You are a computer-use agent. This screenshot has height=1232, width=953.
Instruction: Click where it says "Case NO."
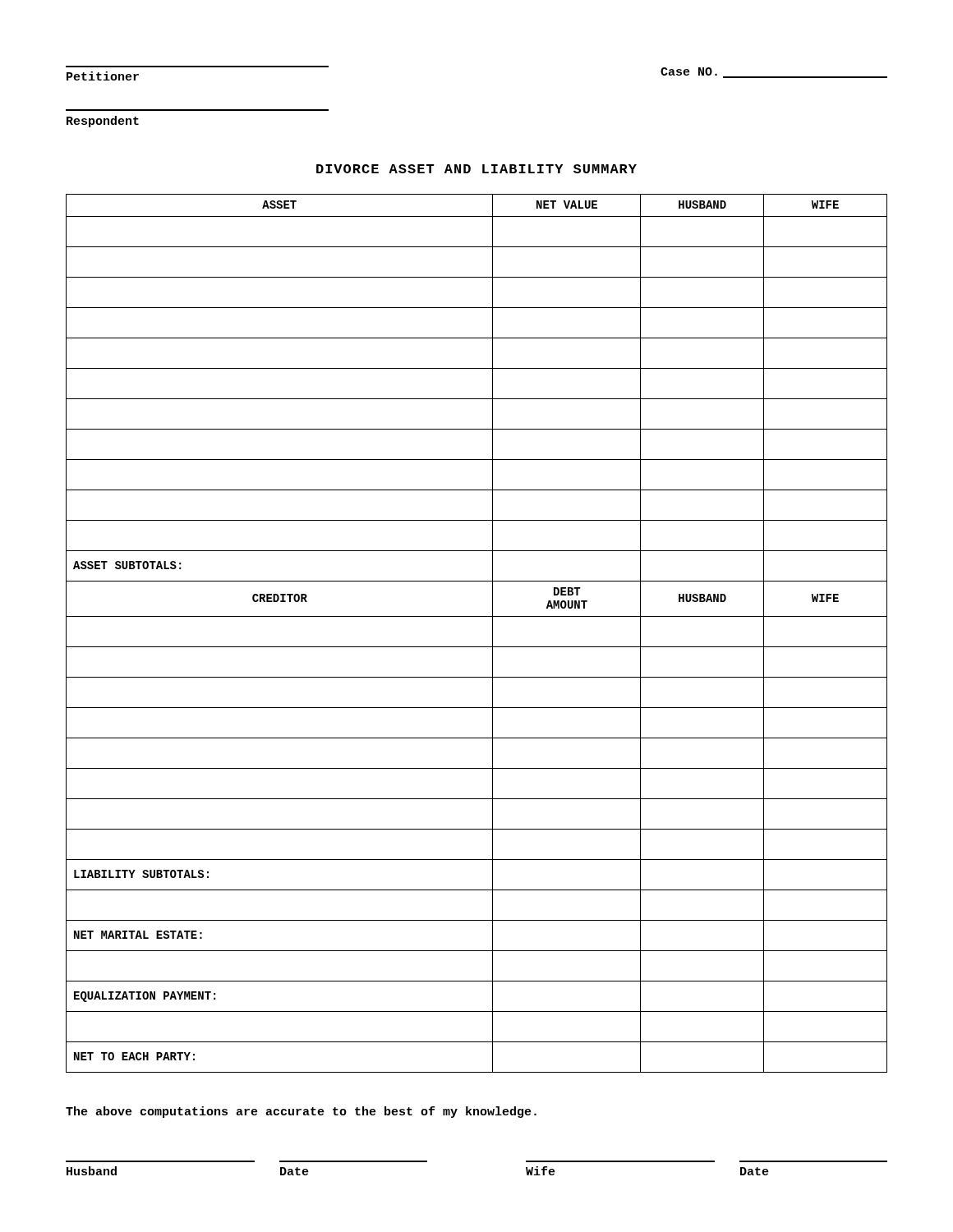[x=774, y=73]
